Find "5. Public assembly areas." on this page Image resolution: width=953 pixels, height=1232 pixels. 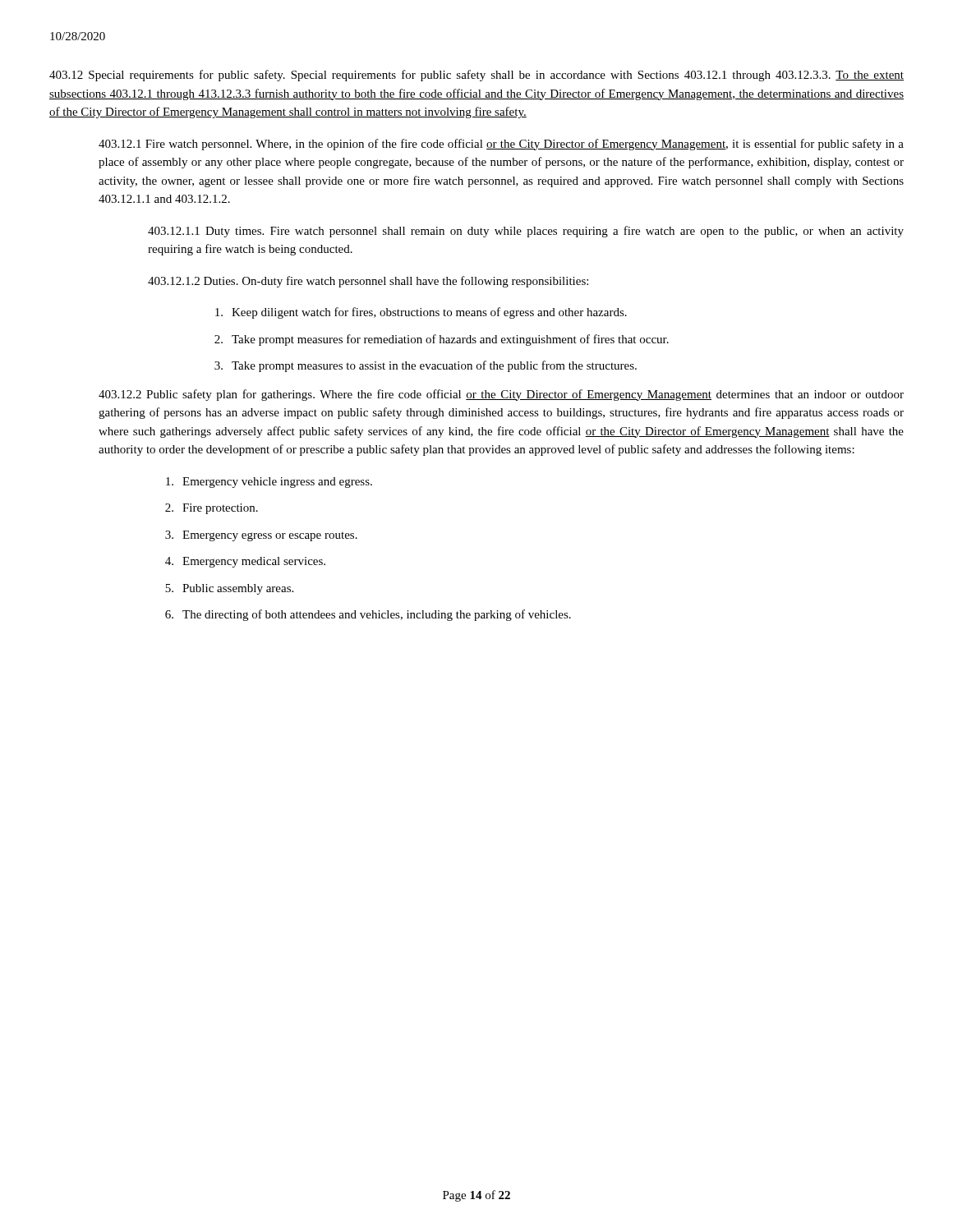point(229,589)
